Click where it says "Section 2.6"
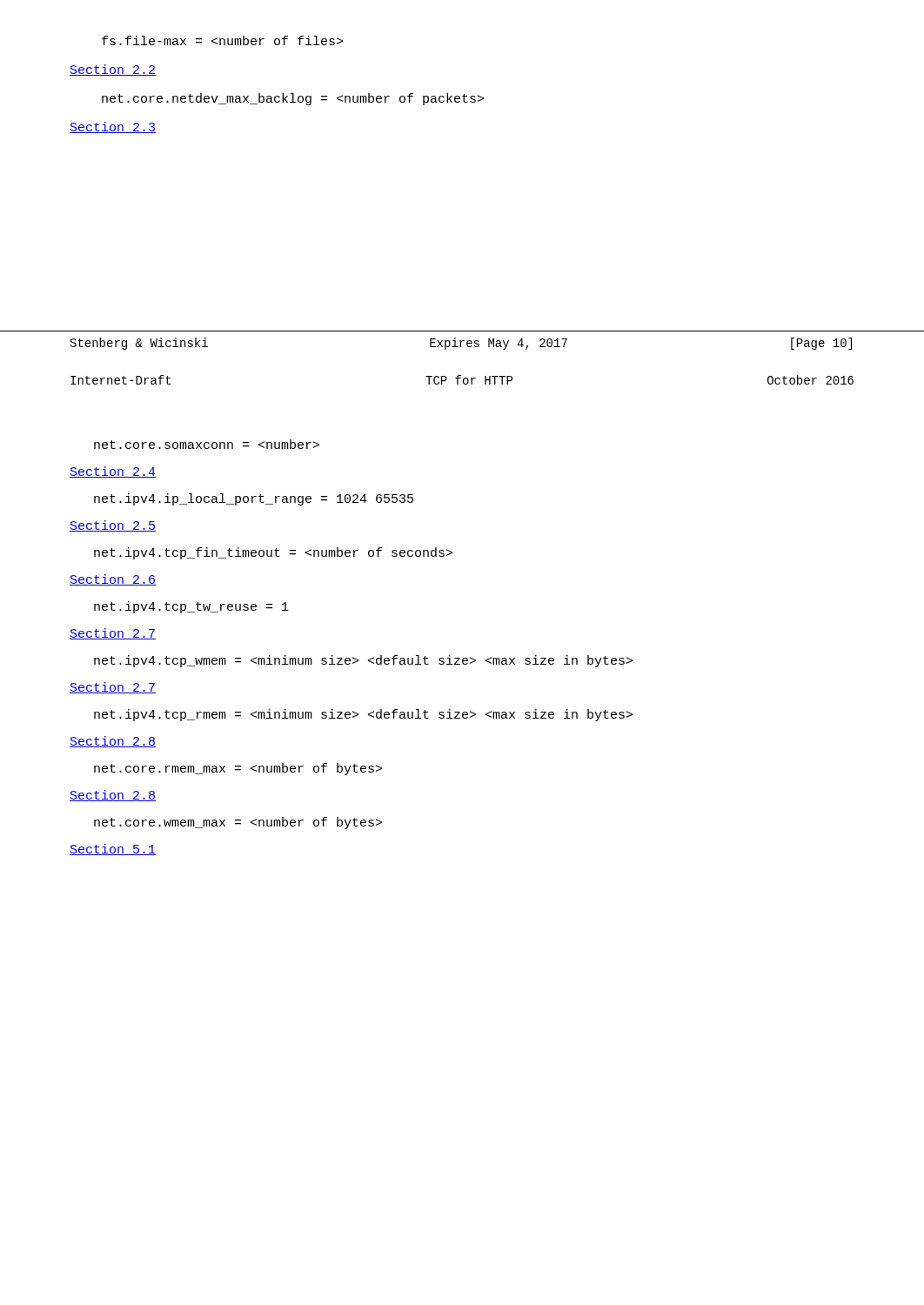The height and width of the screenshot is (1305, 924). [x=113, y=581]
